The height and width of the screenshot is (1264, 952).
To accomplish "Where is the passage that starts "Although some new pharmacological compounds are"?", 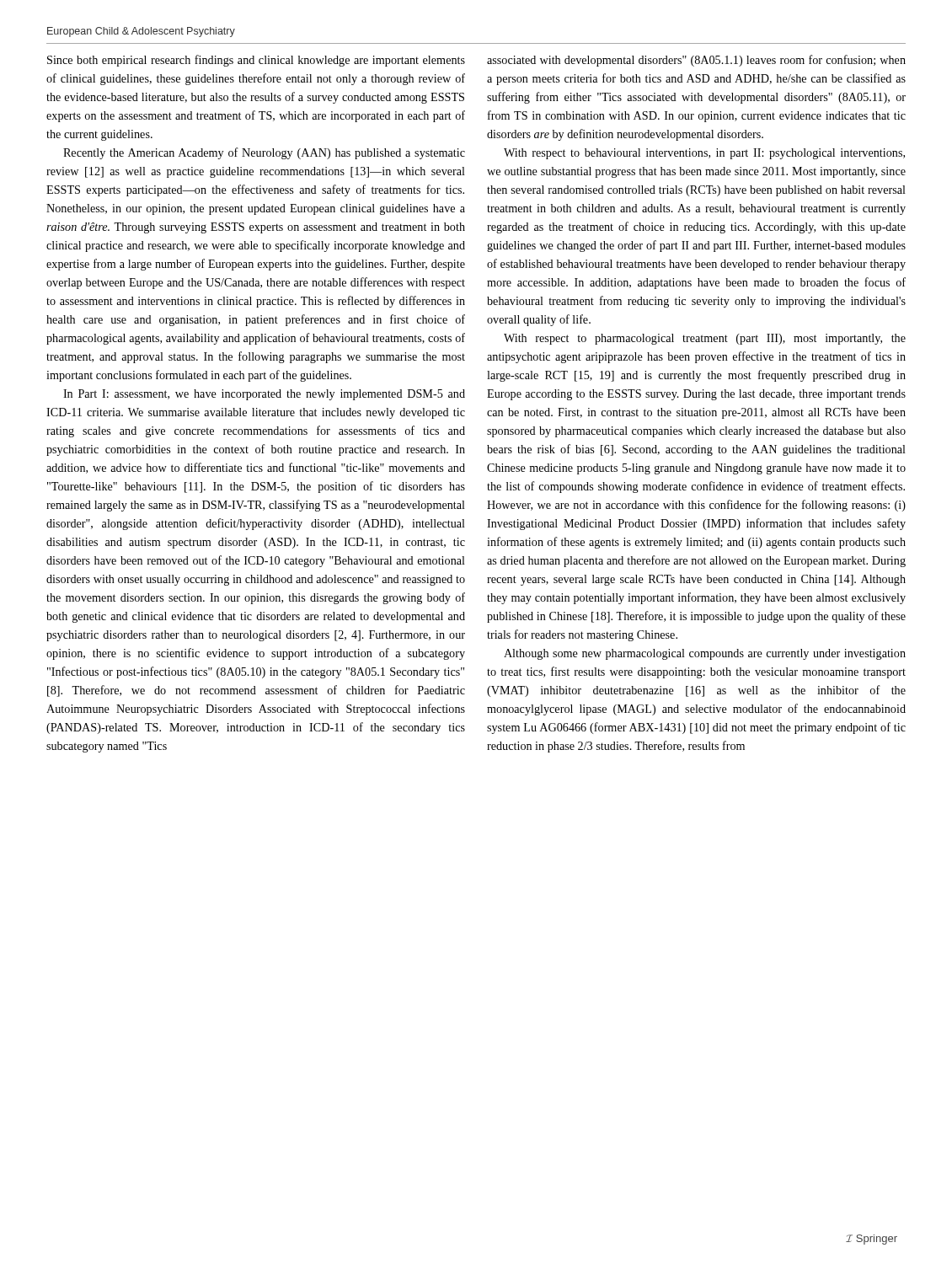I will point(696,699).
